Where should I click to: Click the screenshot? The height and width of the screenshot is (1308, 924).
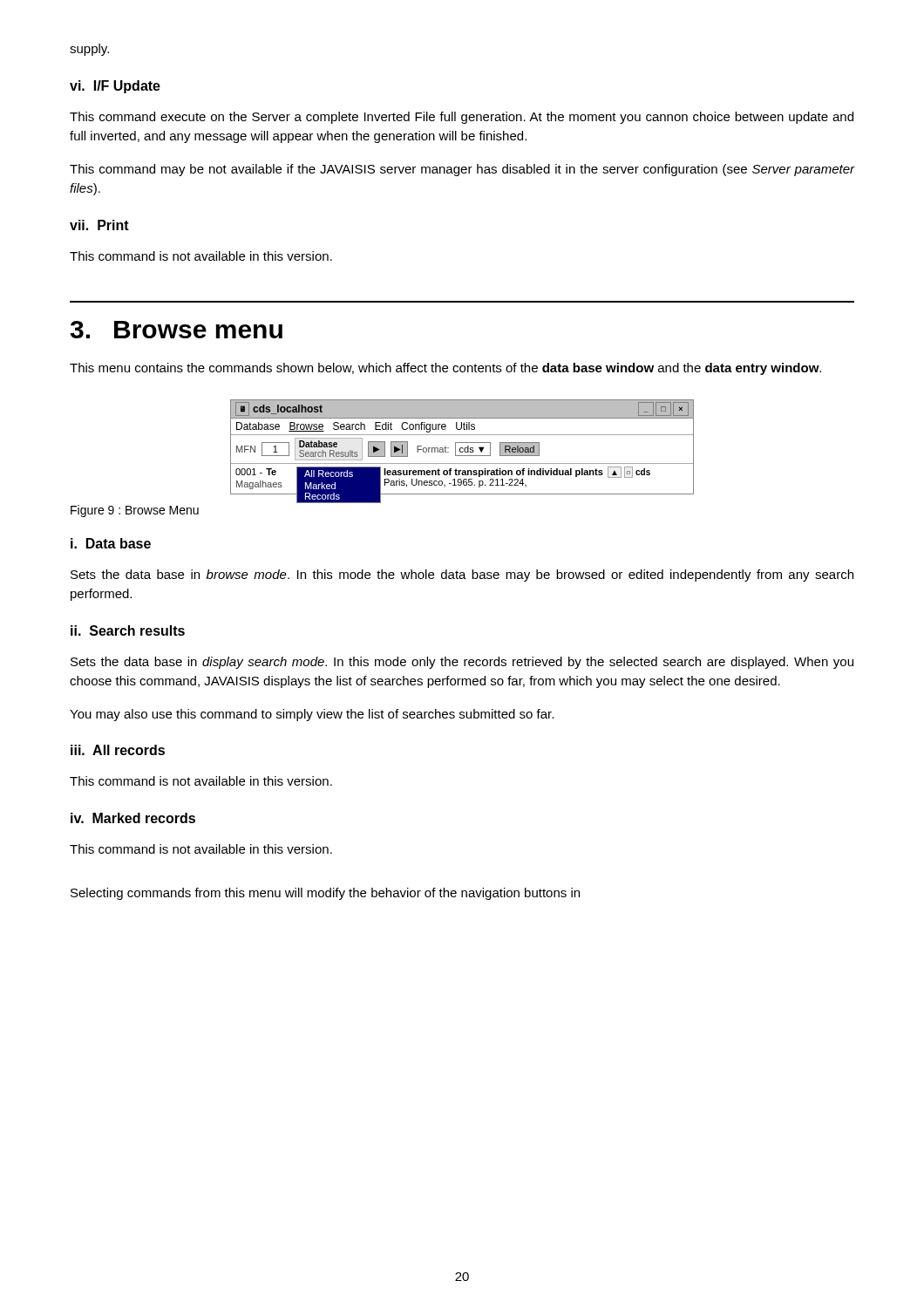coord(462,442)
